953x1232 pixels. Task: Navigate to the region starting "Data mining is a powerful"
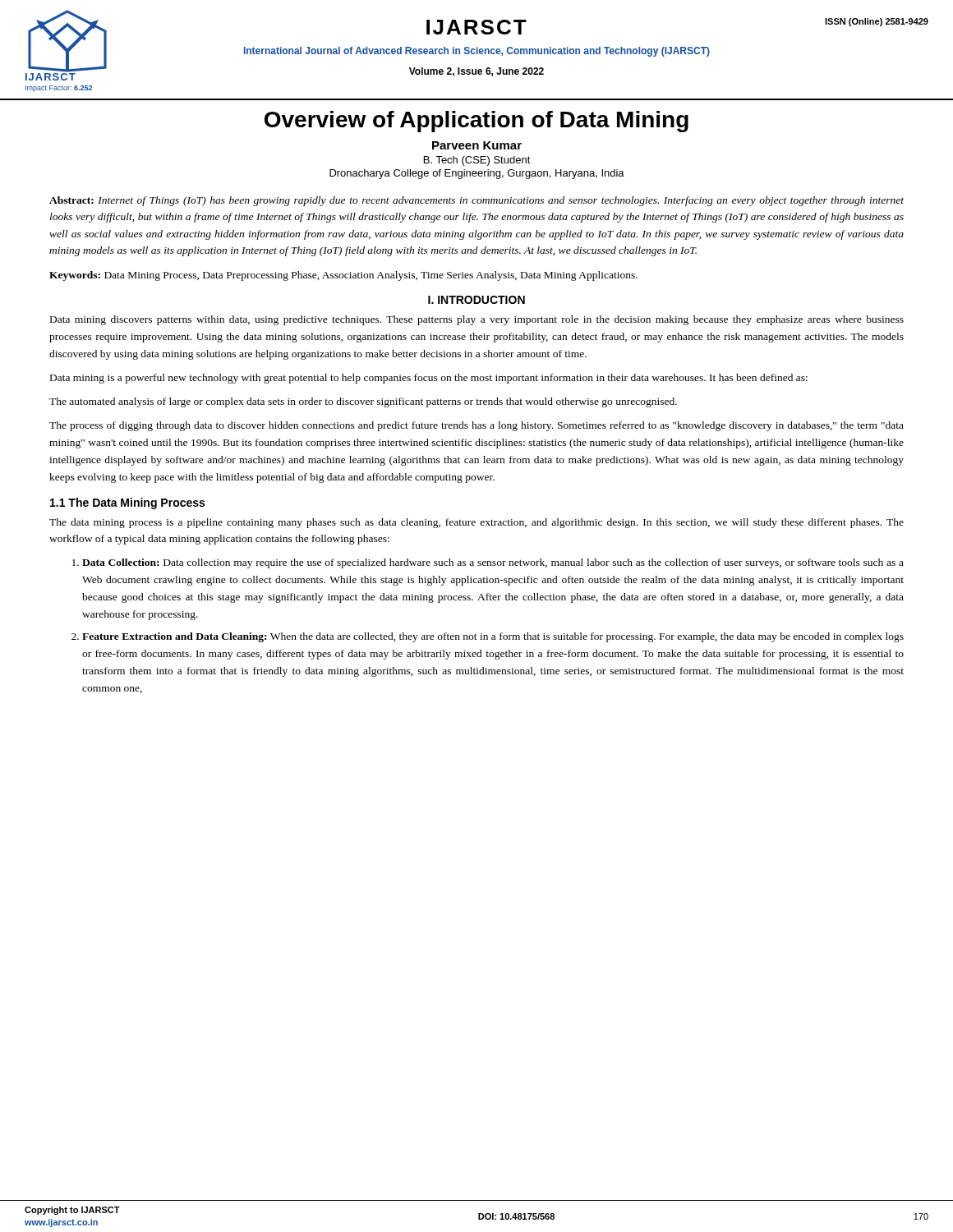click(429, 377)
